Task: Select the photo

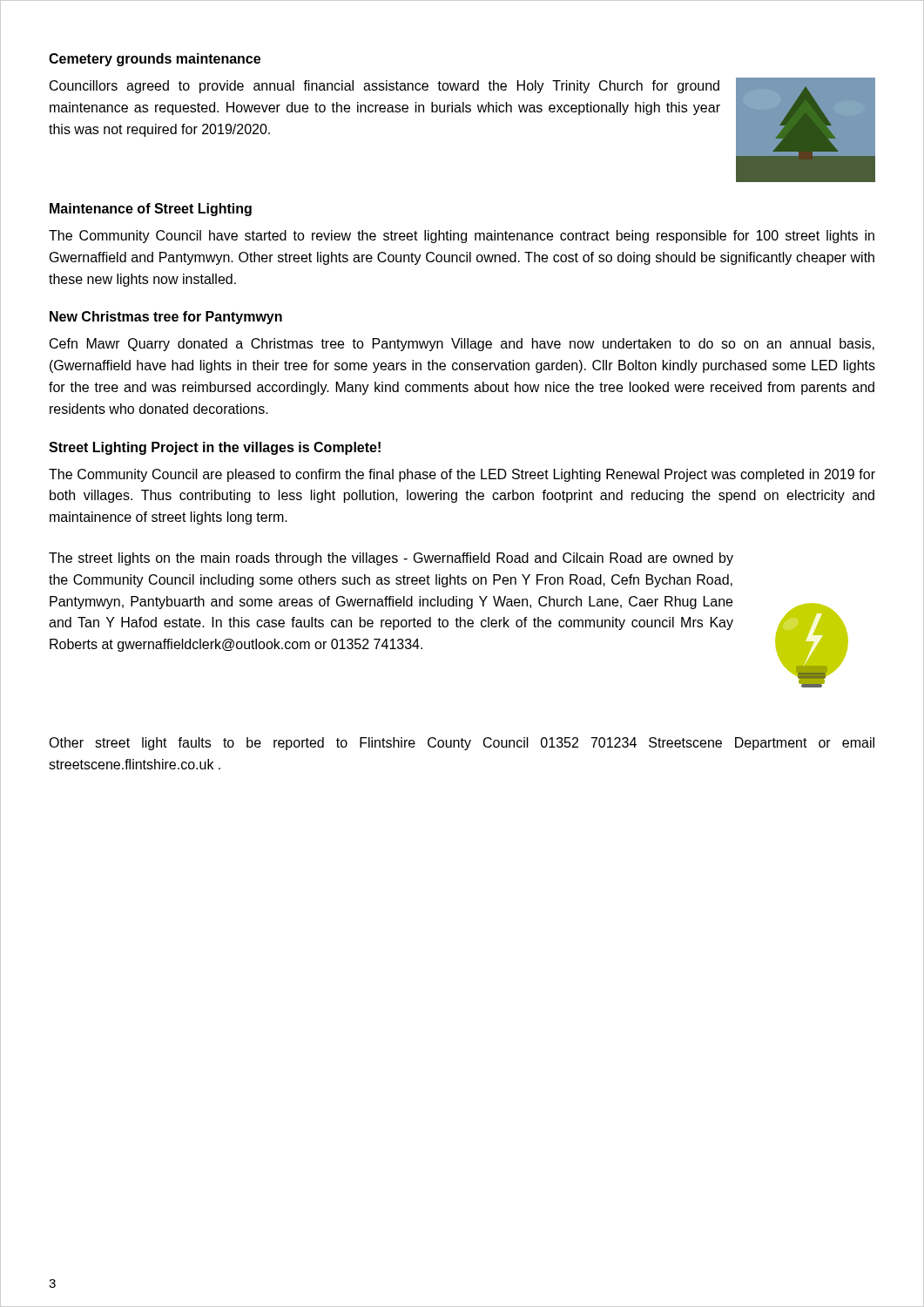Action: tap(806, 130)
